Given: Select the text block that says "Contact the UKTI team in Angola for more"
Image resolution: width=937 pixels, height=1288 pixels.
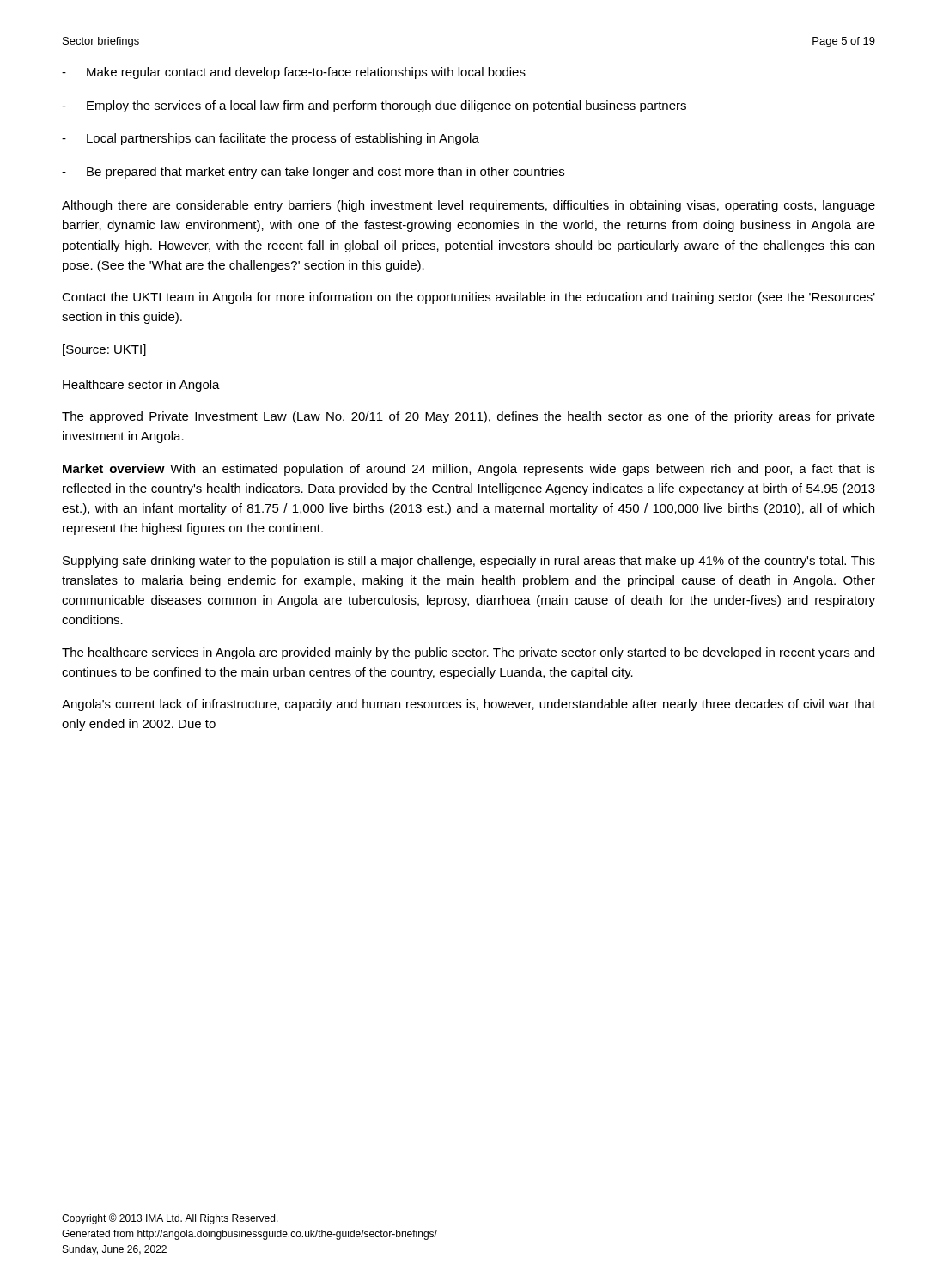Looking at the screenshot, I should 468,307.
